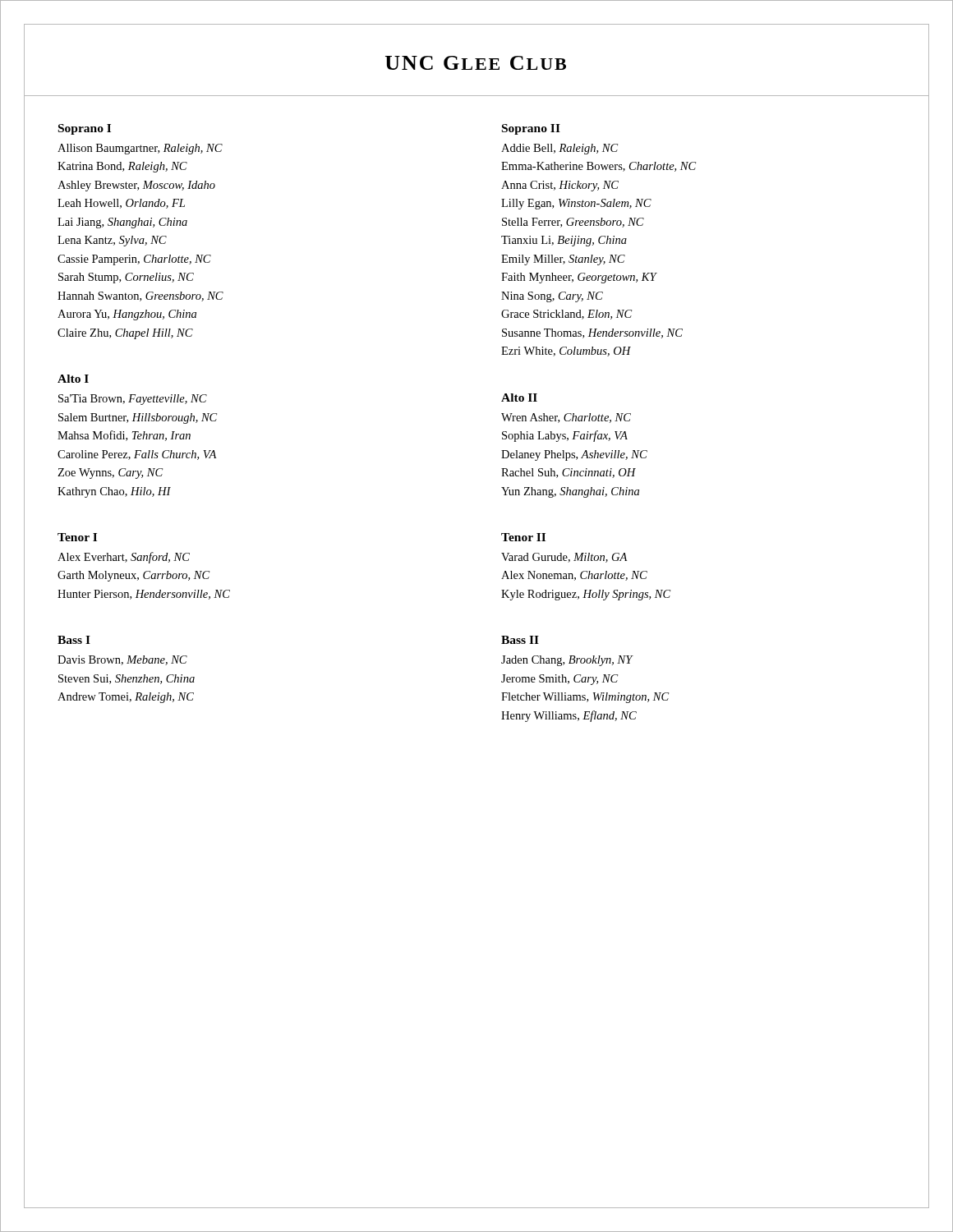Navigate to the region starting "Addie Bell, Raleigh, NC Emma-Katherine Bowers, Charlotte,"
Viewport: 953px width, 1232px height.
coord(599,249)
